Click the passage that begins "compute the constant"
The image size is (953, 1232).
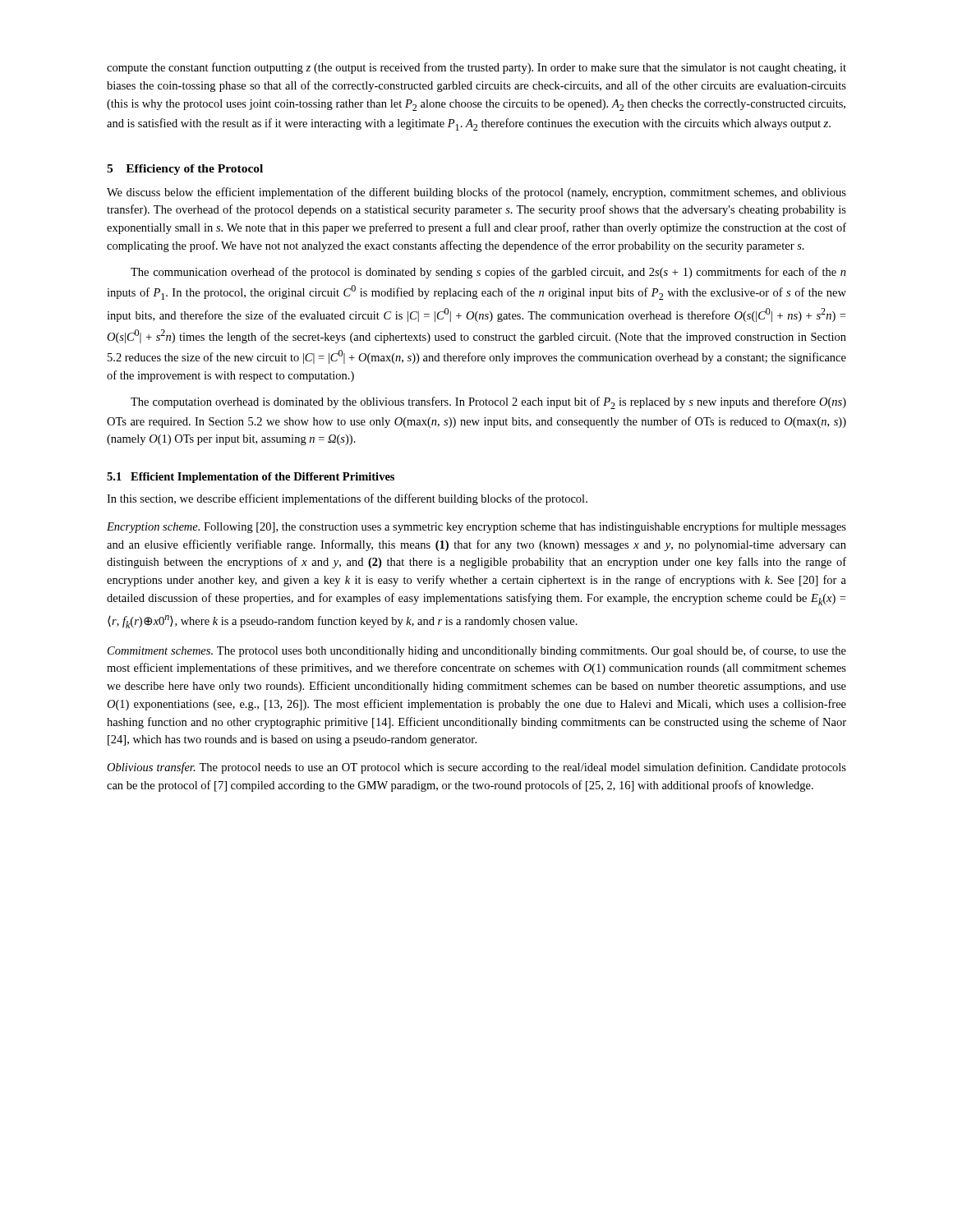[x=476, y=97]
